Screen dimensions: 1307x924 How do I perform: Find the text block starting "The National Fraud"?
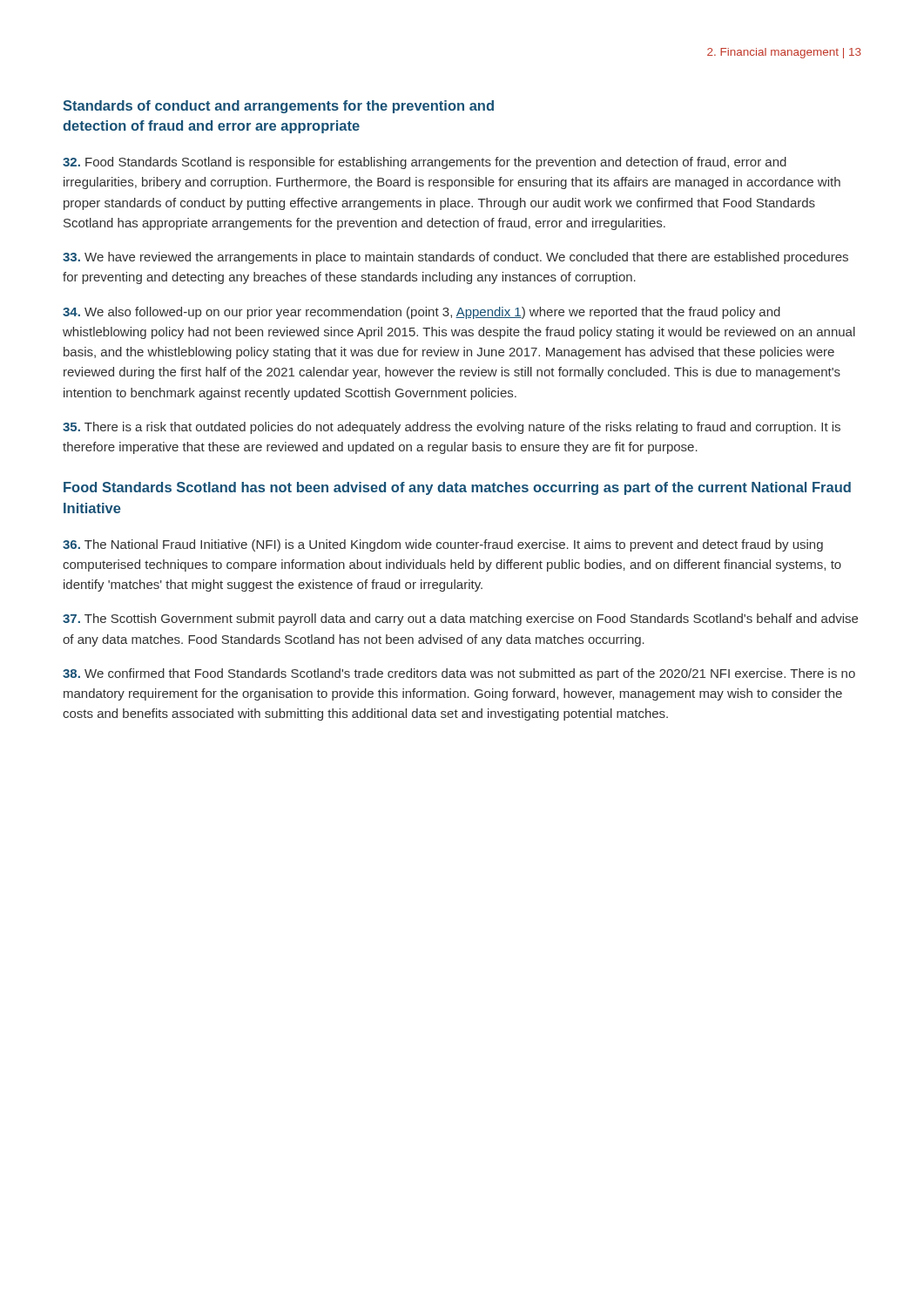coord(452,564)
